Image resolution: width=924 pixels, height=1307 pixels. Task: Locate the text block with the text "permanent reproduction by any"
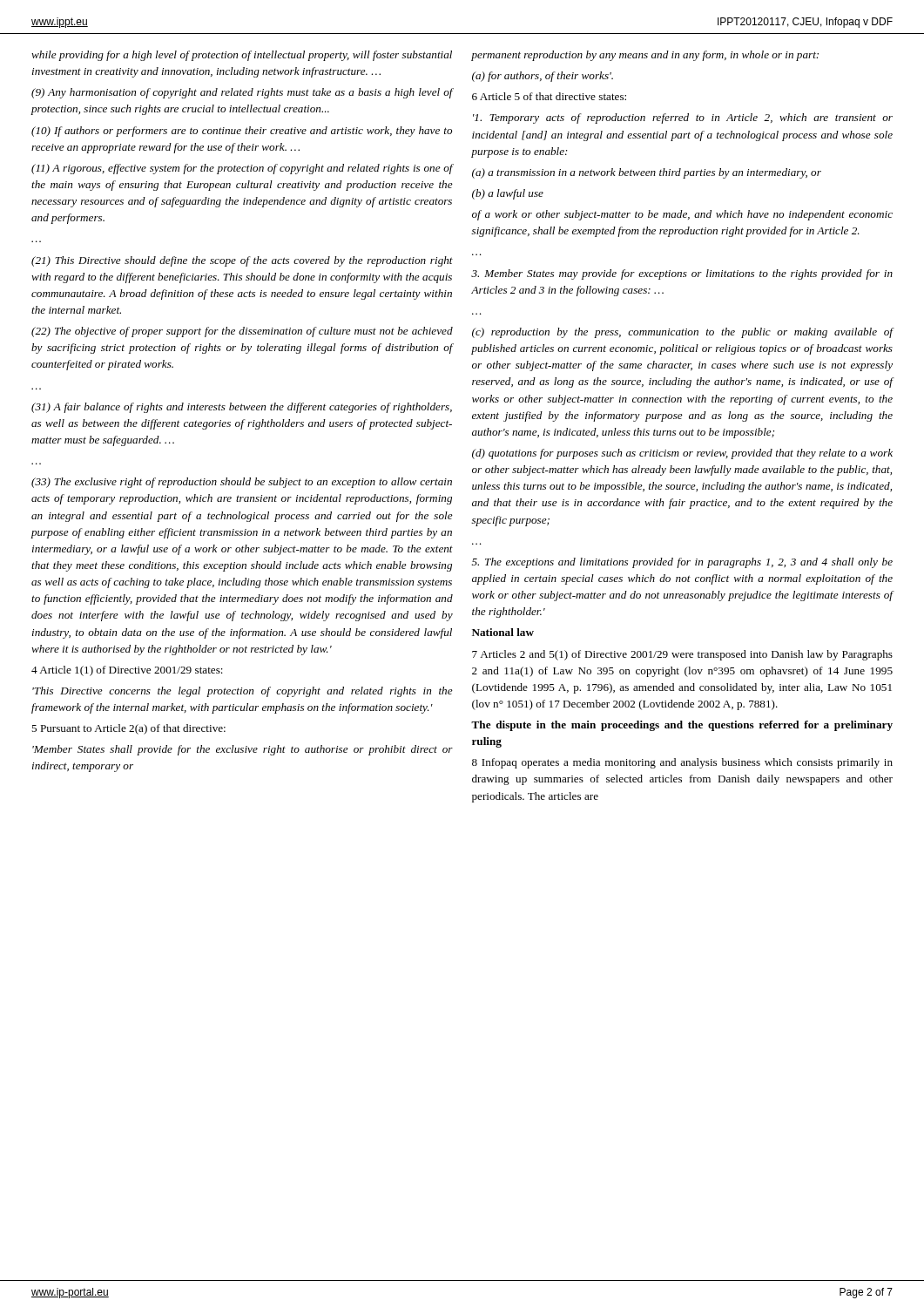pos(682,425)
